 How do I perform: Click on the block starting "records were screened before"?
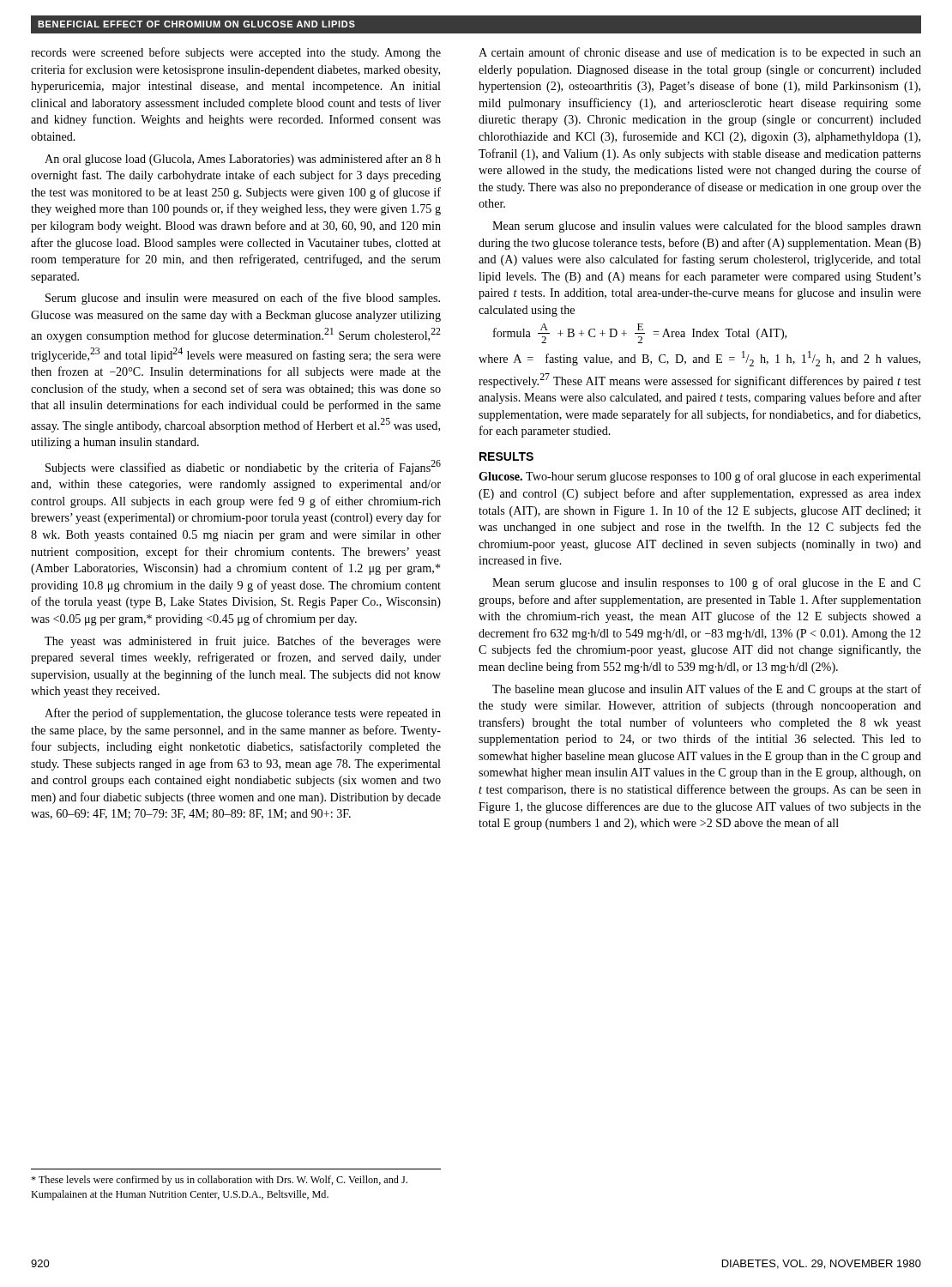[236, 95]
